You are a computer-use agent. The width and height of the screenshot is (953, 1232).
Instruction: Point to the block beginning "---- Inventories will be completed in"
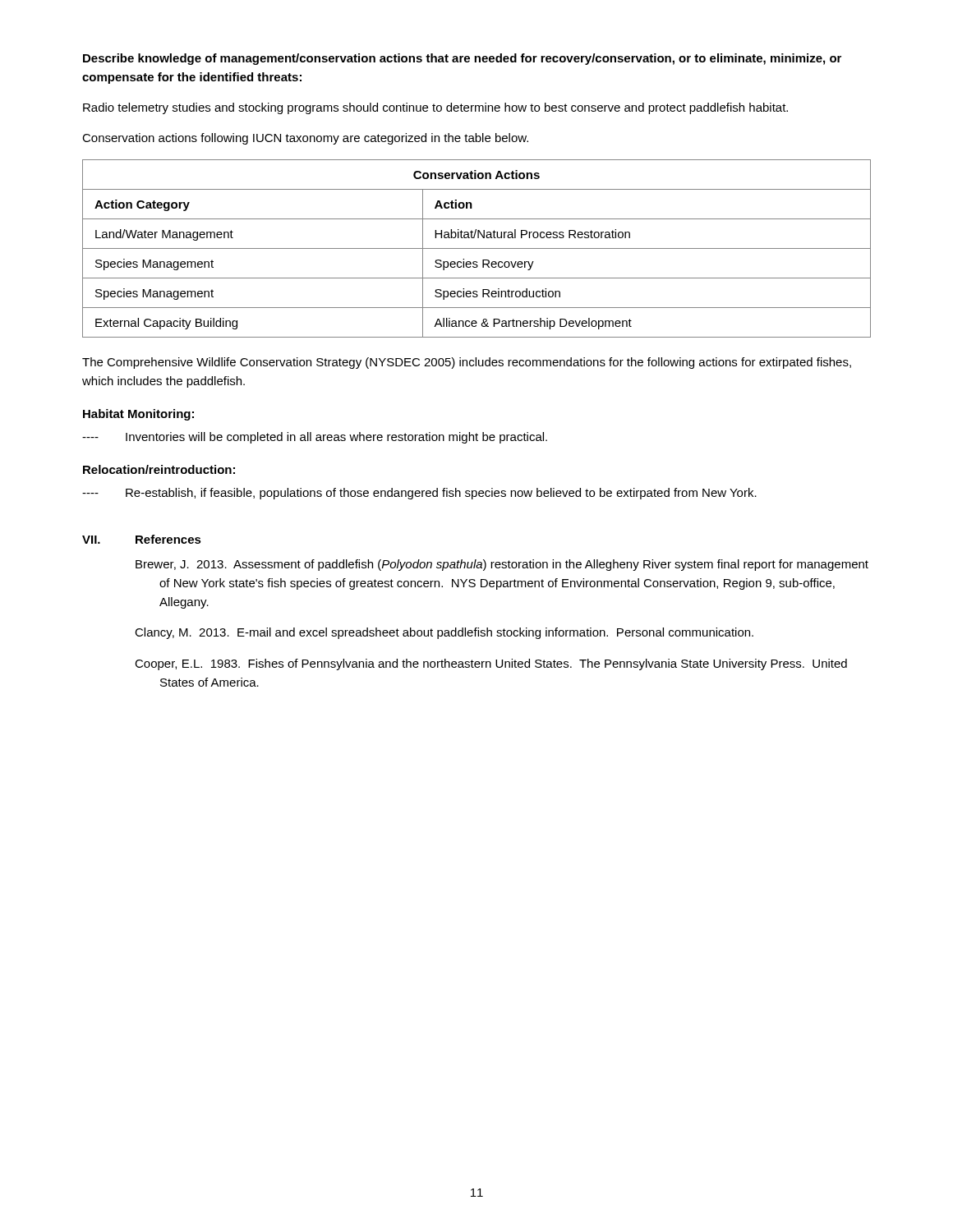click(476, 437)
